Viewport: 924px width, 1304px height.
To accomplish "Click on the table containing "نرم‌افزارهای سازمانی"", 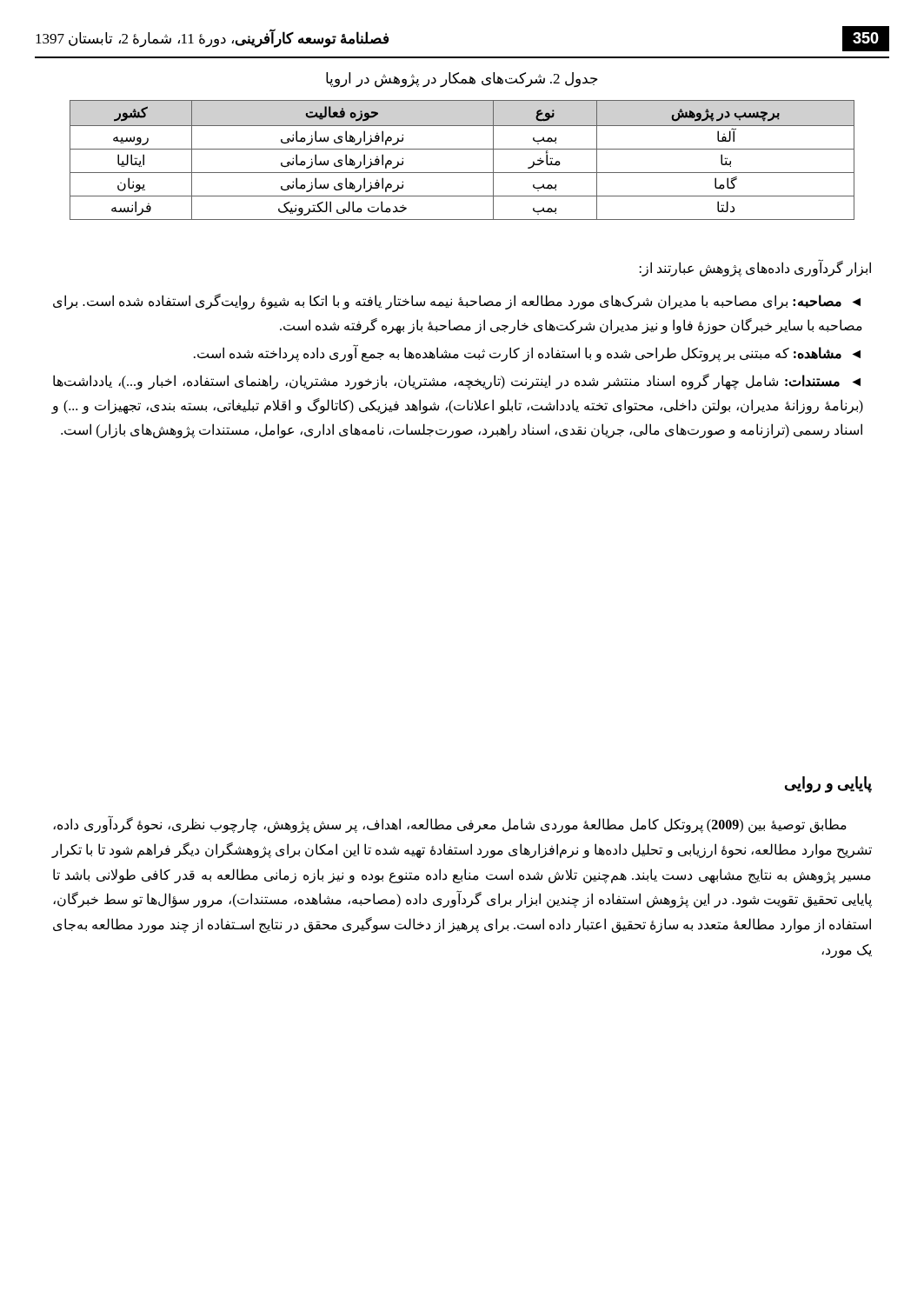I will click(462, 160).
